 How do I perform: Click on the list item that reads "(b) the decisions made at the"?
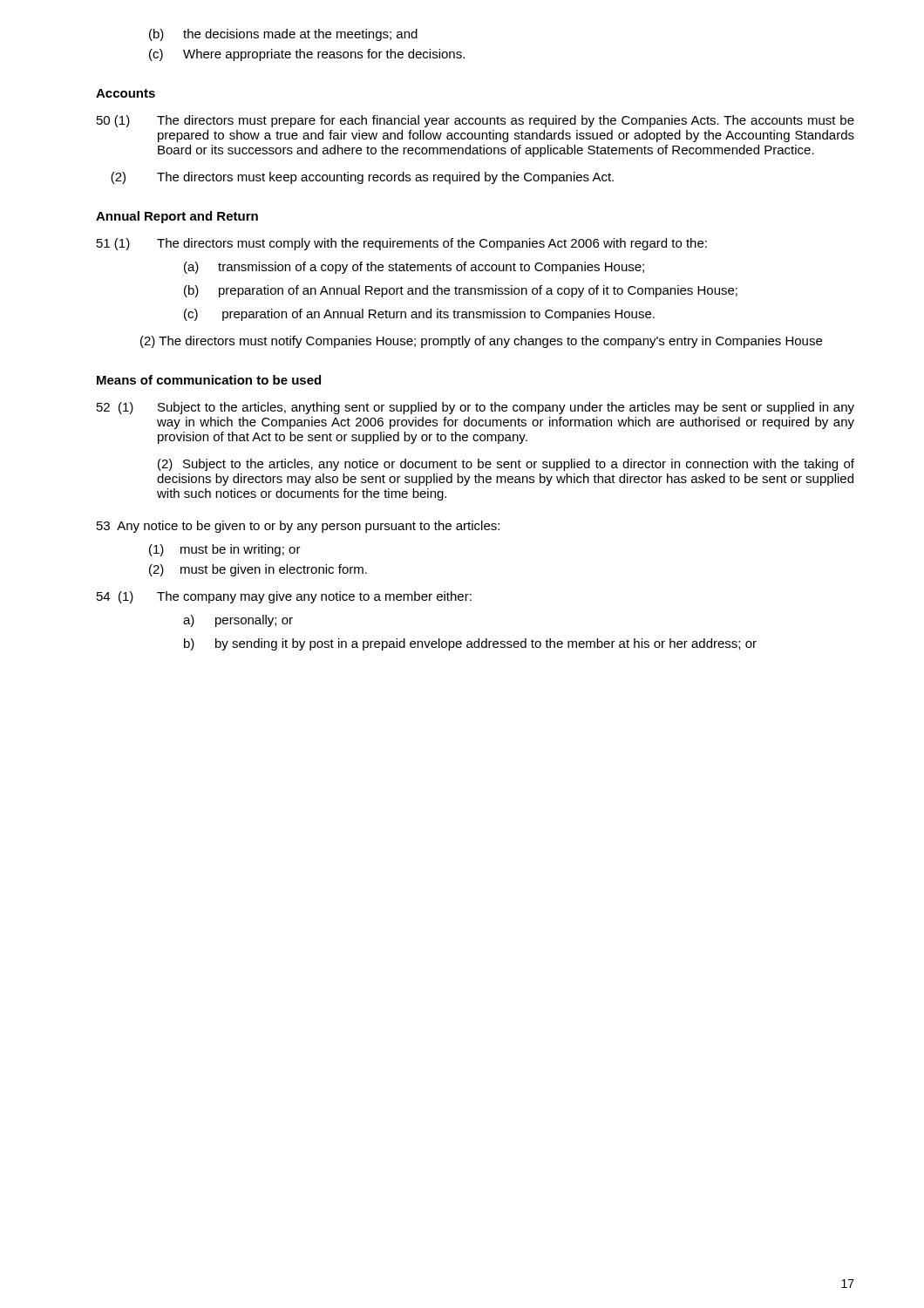point(283,35)
